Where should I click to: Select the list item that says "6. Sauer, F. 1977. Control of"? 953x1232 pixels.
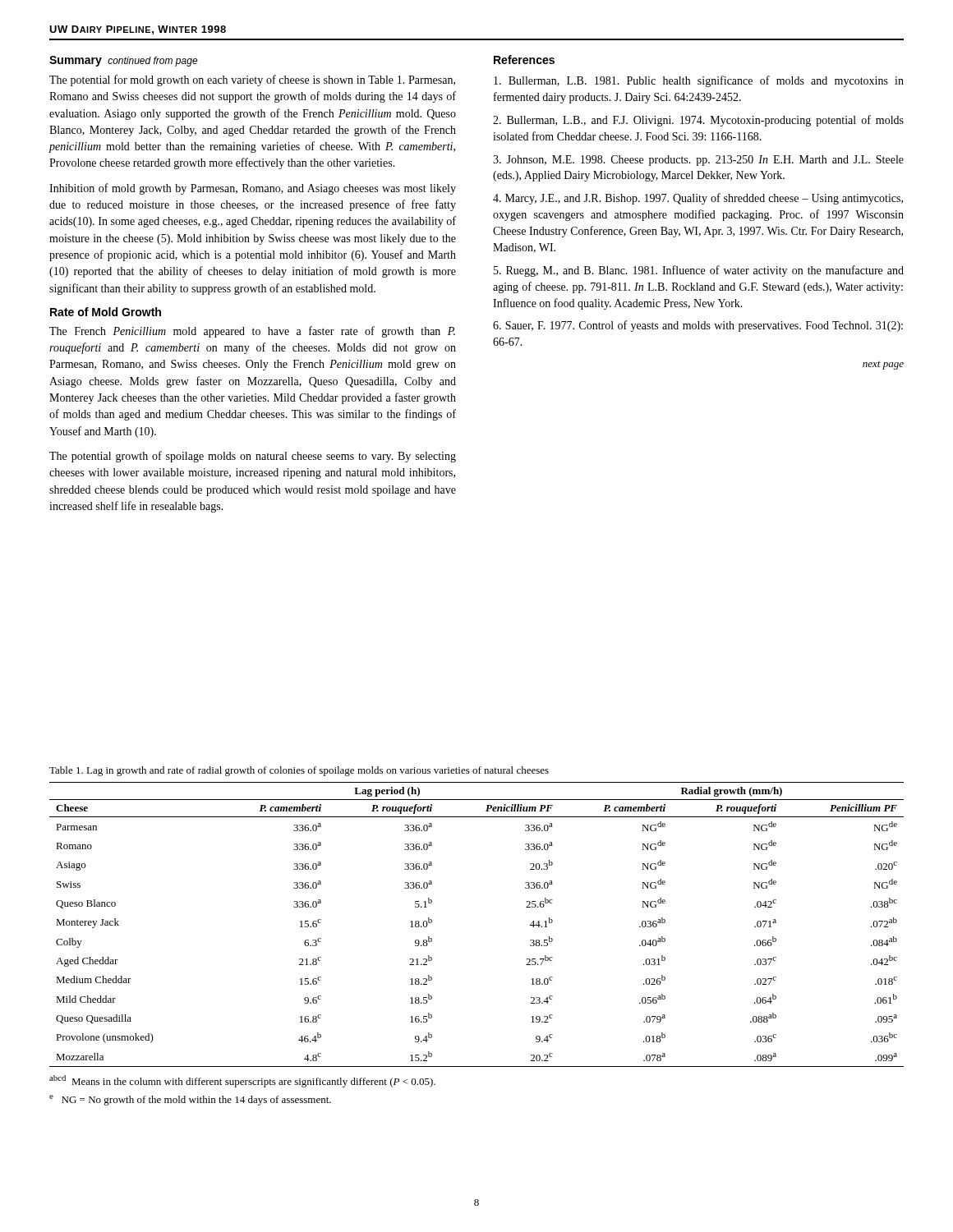point(698,334)
